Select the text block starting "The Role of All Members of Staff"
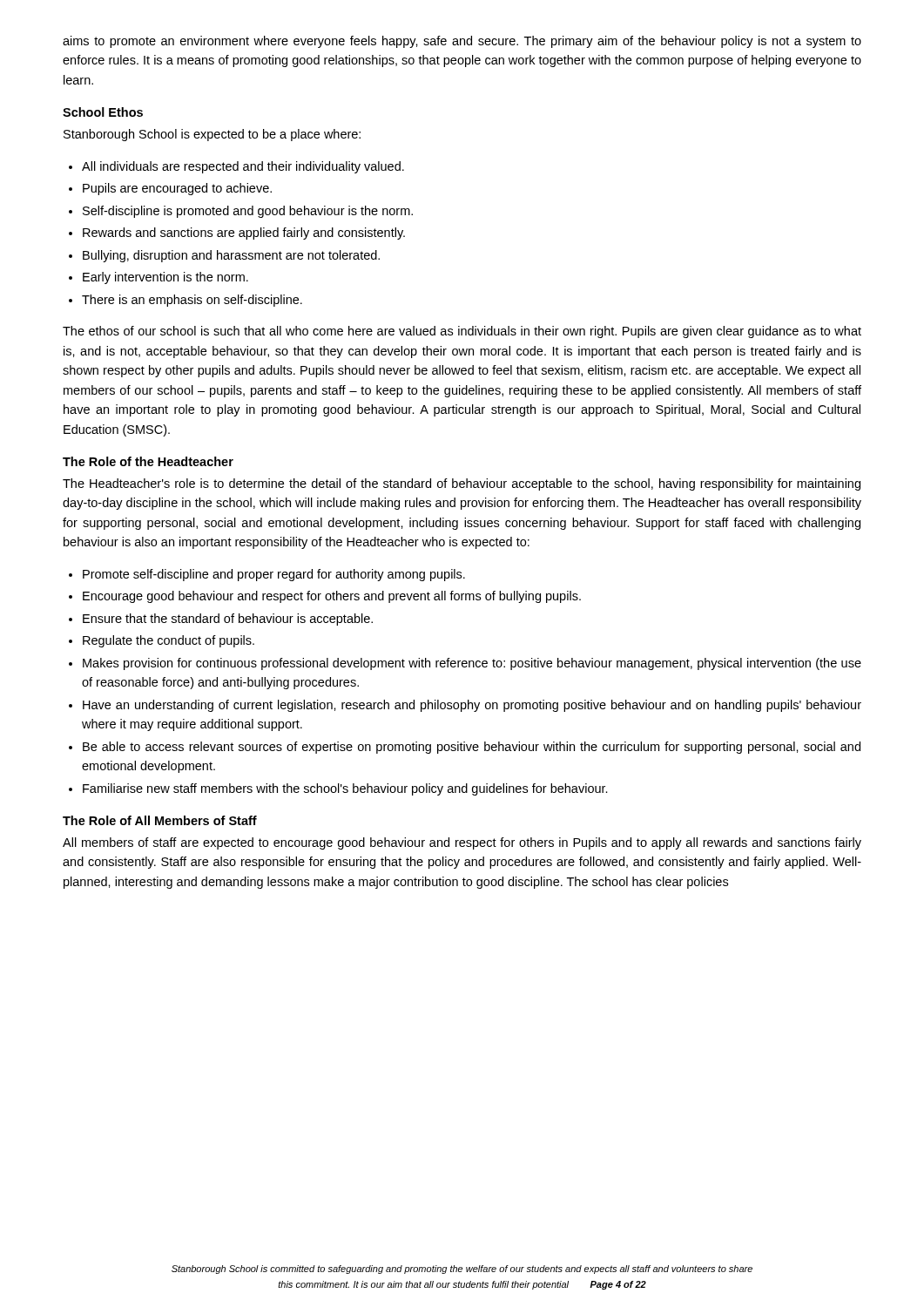 160,821
